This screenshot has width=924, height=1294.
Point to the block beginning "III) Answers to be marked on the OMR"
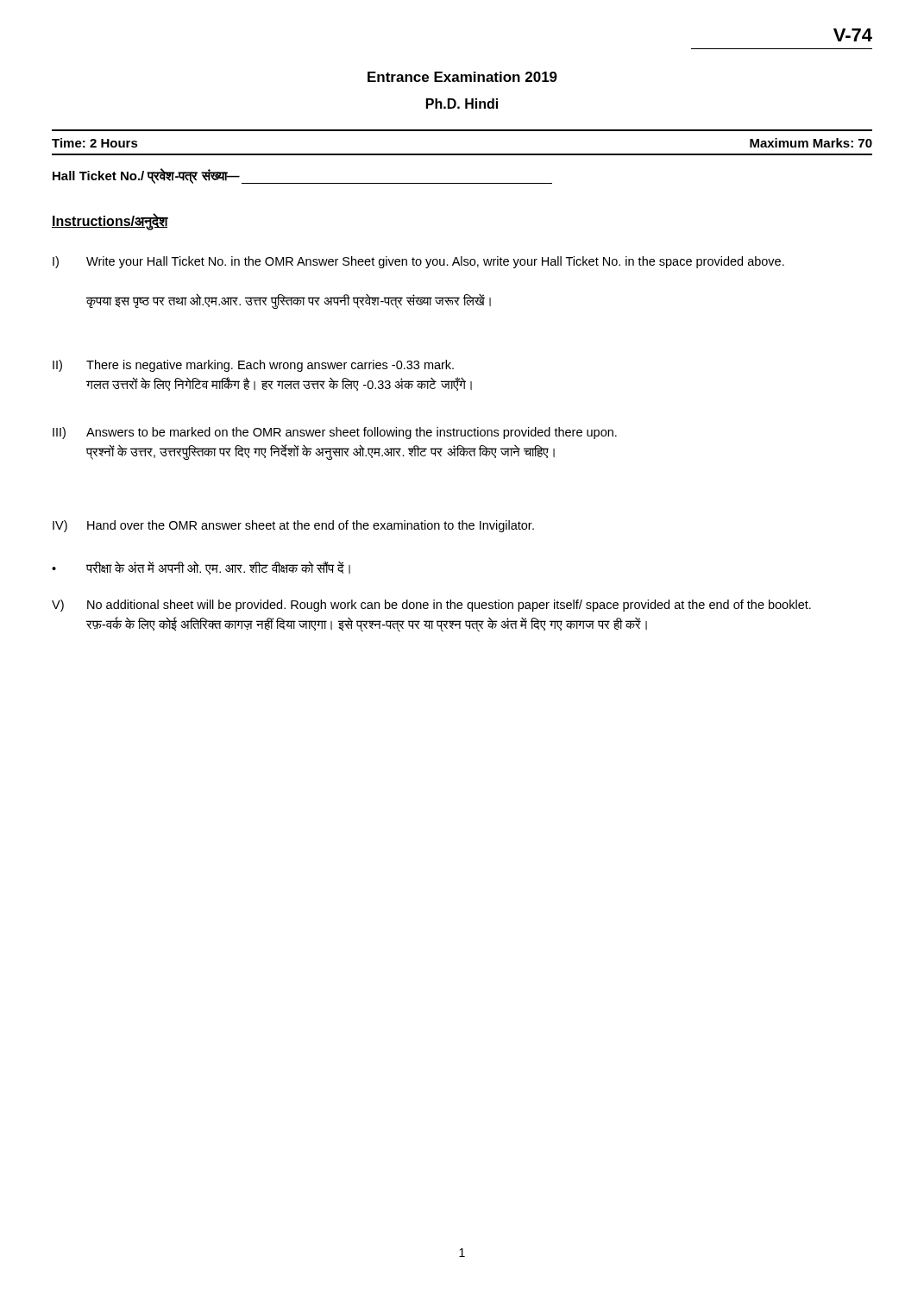[455, 443]
